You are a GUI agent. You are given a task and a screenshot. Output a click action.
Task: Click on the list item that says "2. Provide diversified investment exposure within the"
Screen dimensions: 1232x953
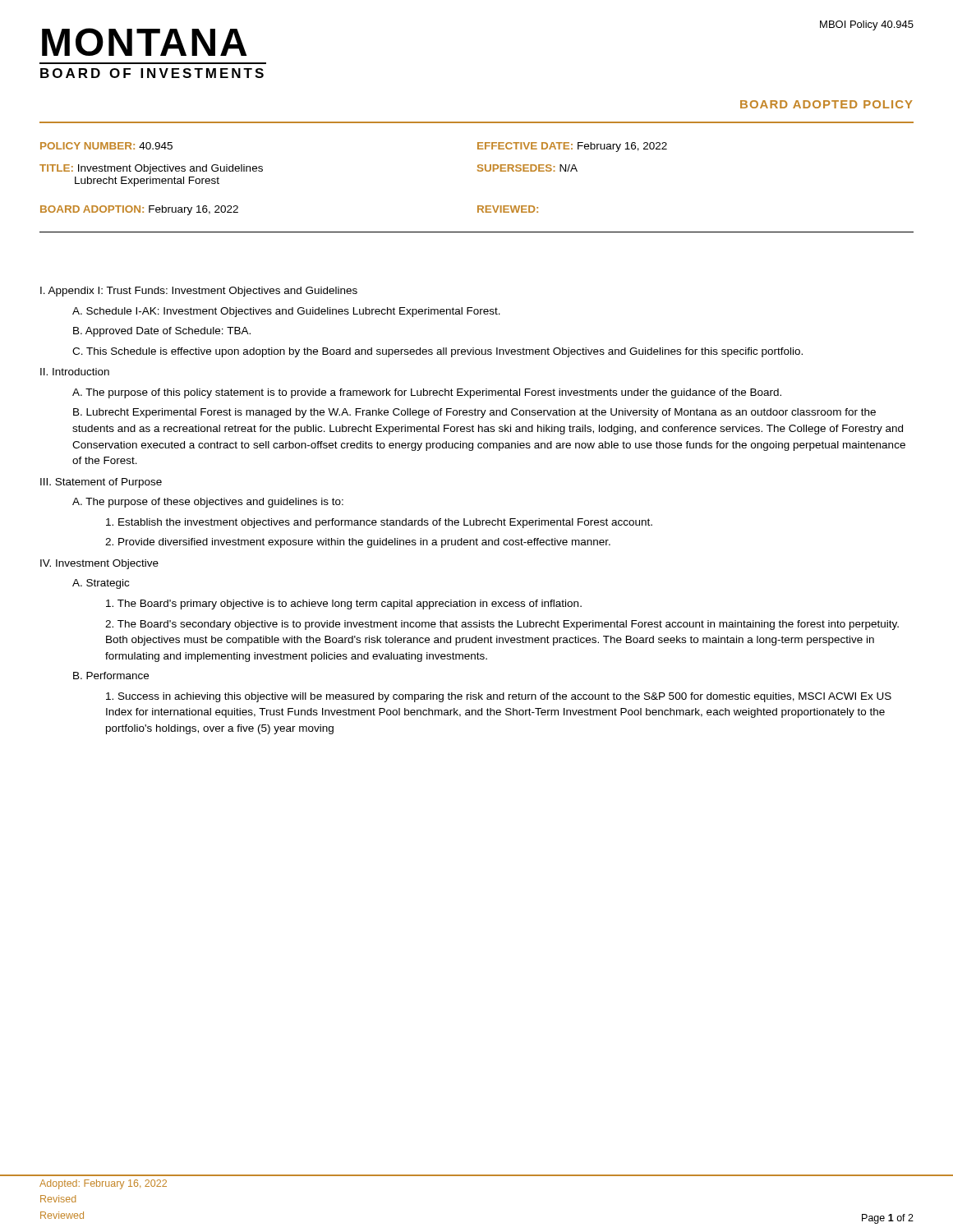[358, 542]
